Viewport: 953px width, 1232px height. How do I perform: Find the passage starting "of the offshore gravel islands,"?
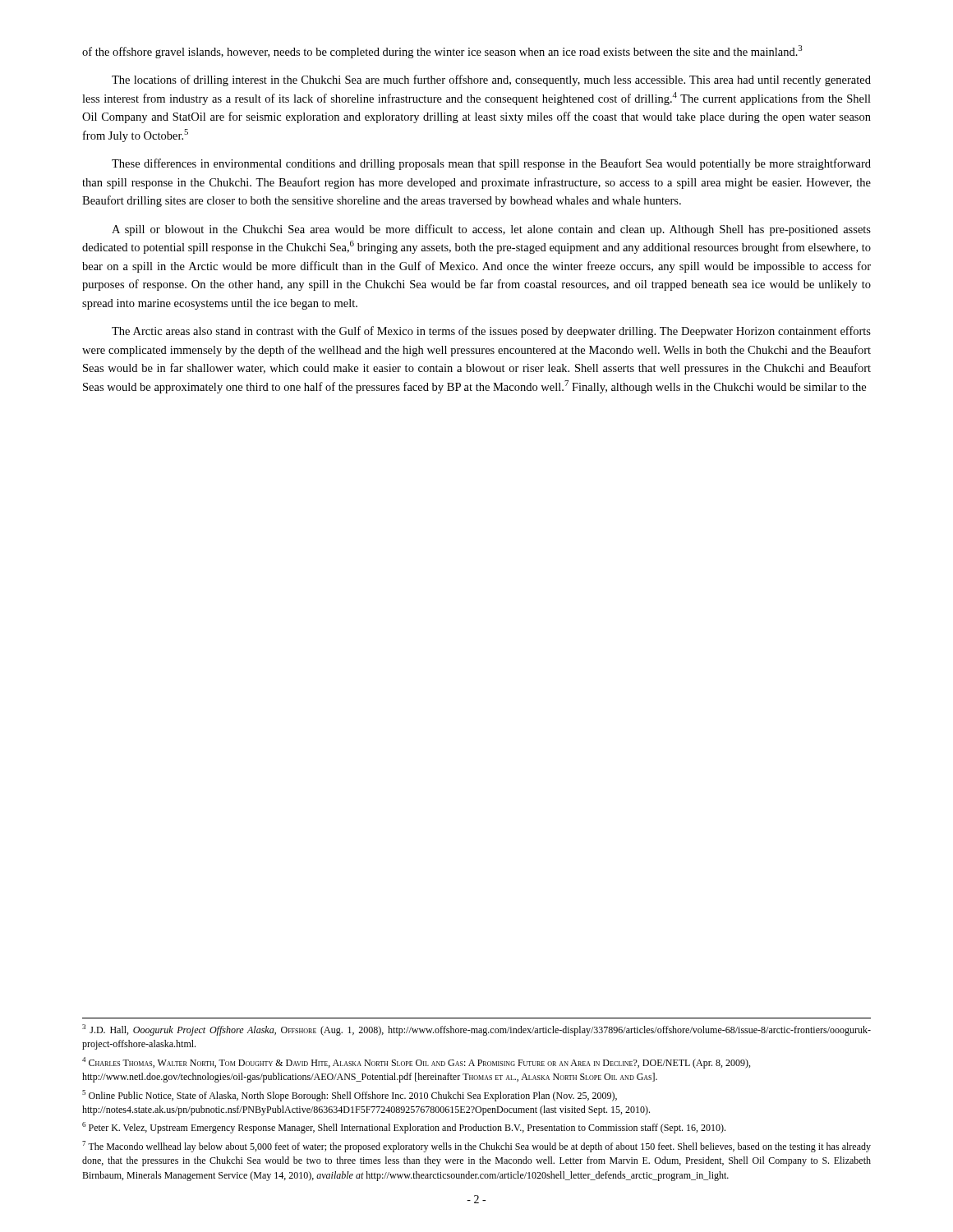coord(442,51)
